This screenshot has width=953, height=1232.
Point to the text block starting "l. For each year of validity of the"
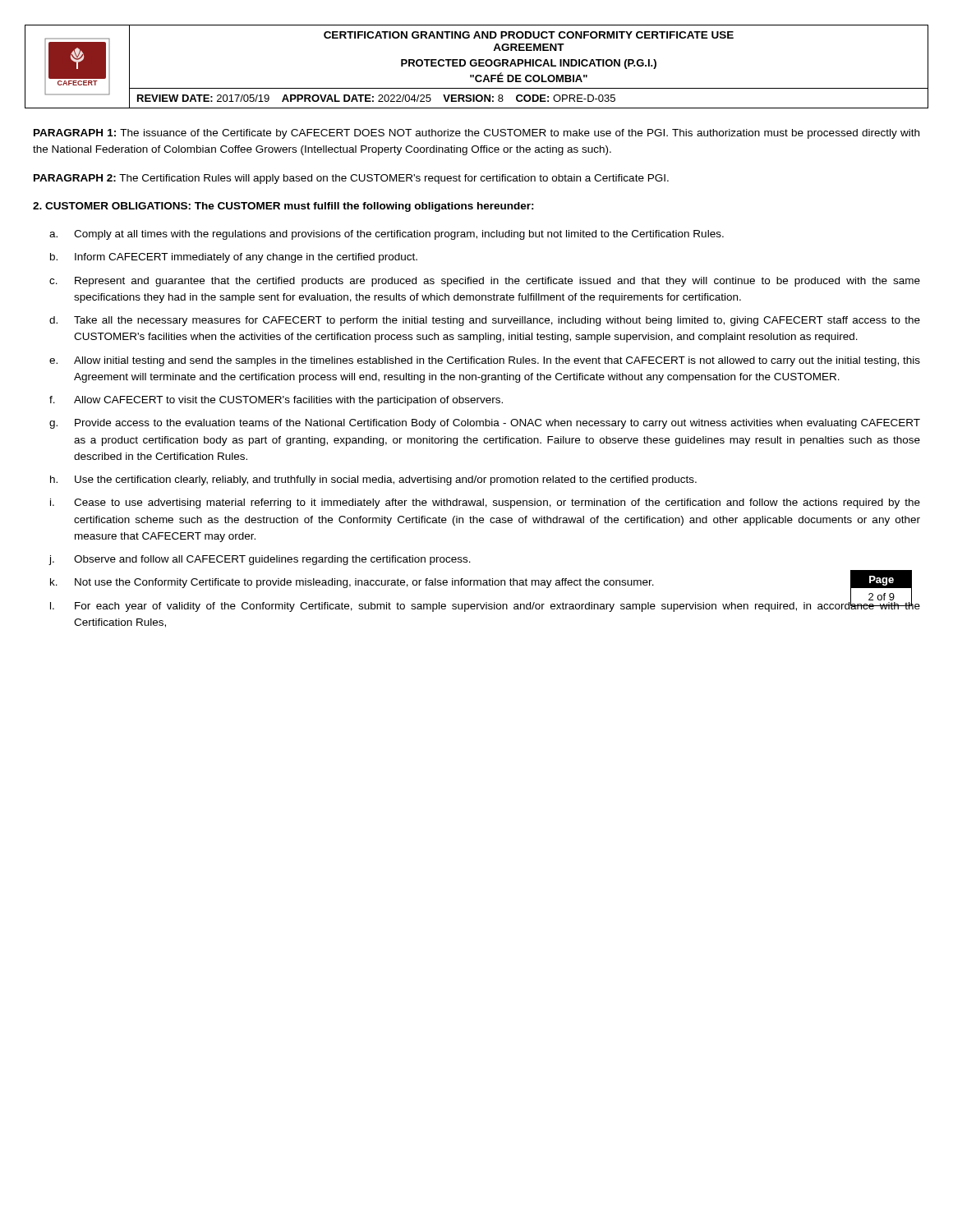point(476,614)
